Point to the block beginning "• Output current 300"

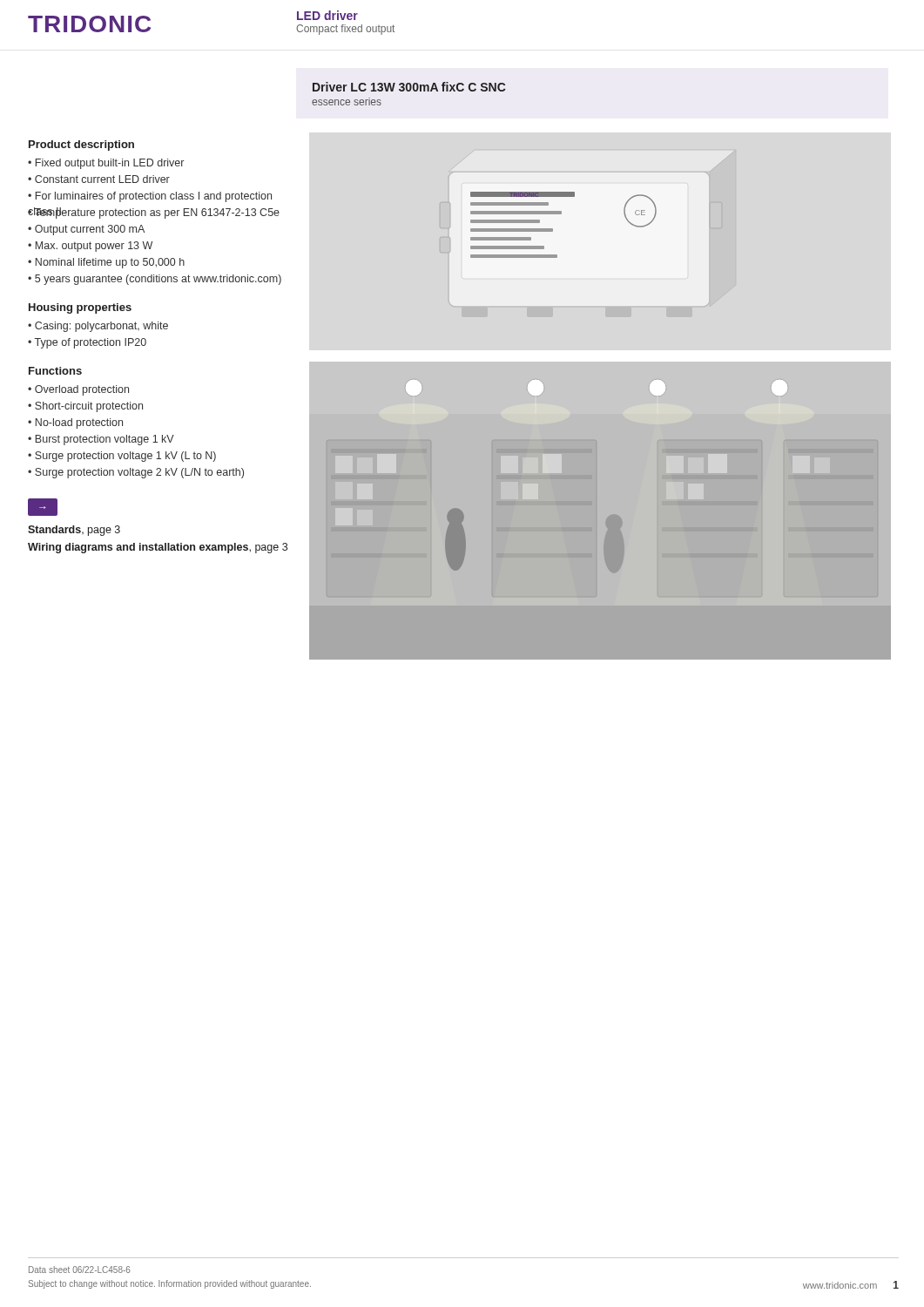pos(86,229)
